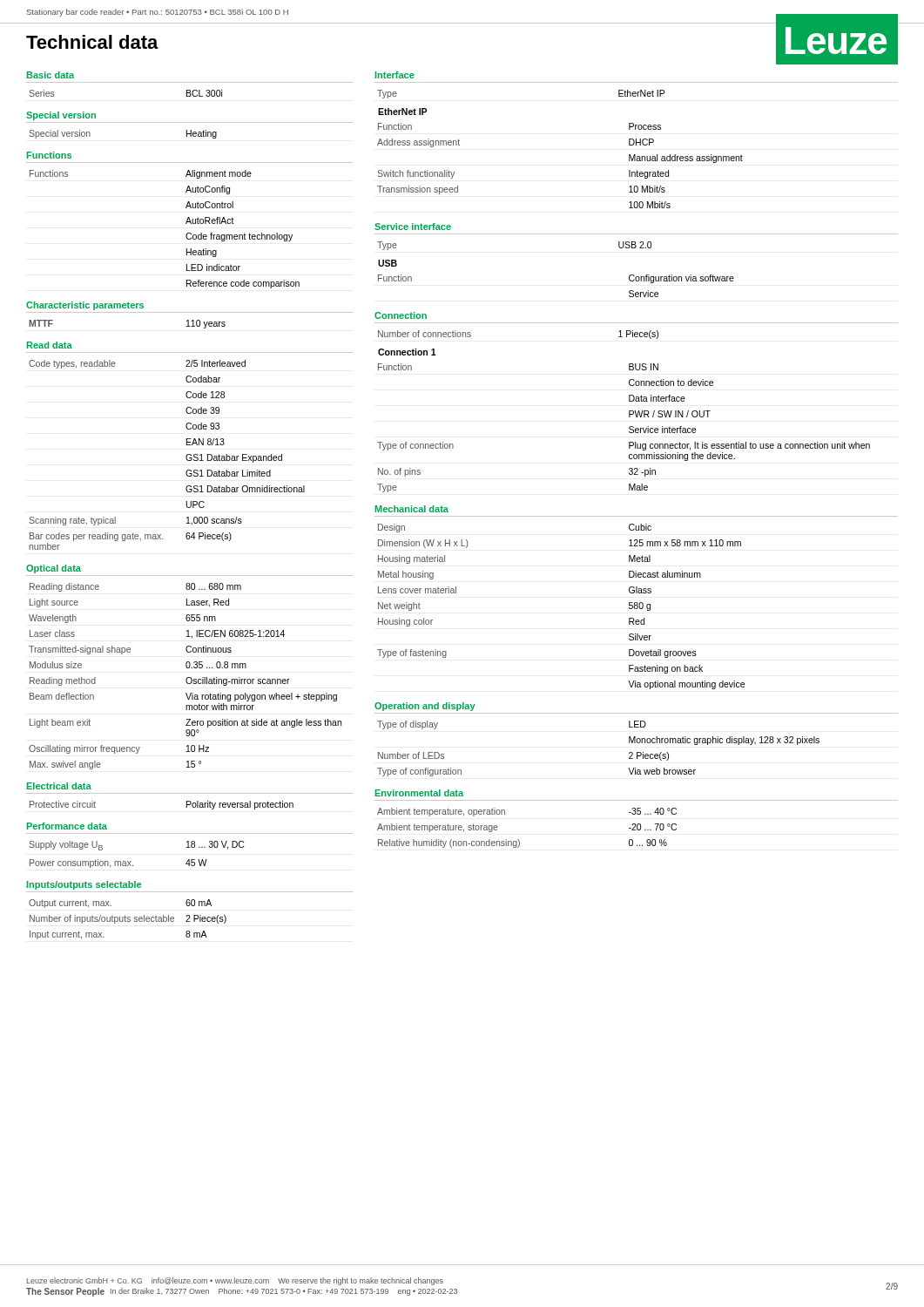Locate the table with the text "USB 2.0"

click(x=636, y=245)
